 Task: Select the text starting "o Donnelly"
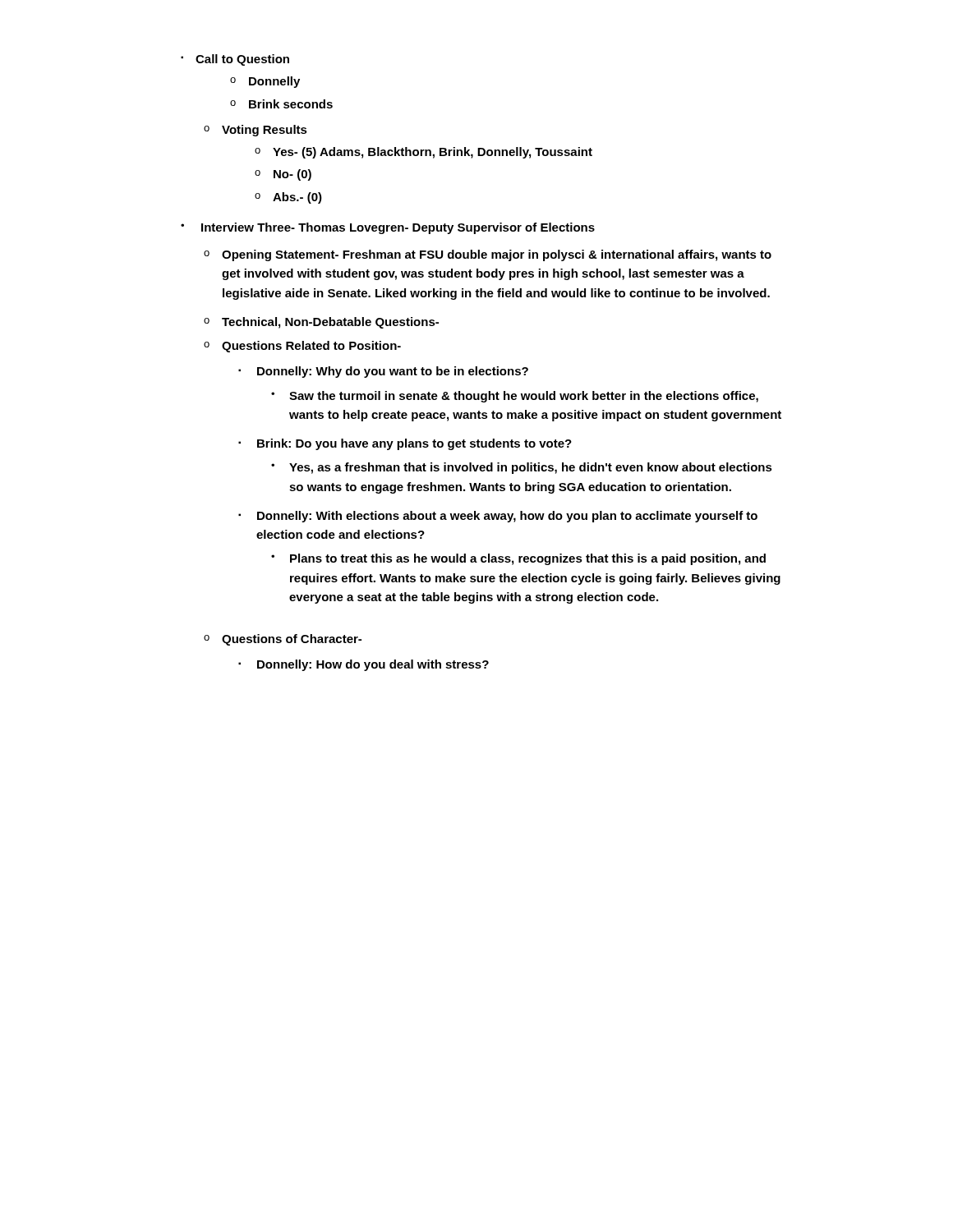(265, 81)
